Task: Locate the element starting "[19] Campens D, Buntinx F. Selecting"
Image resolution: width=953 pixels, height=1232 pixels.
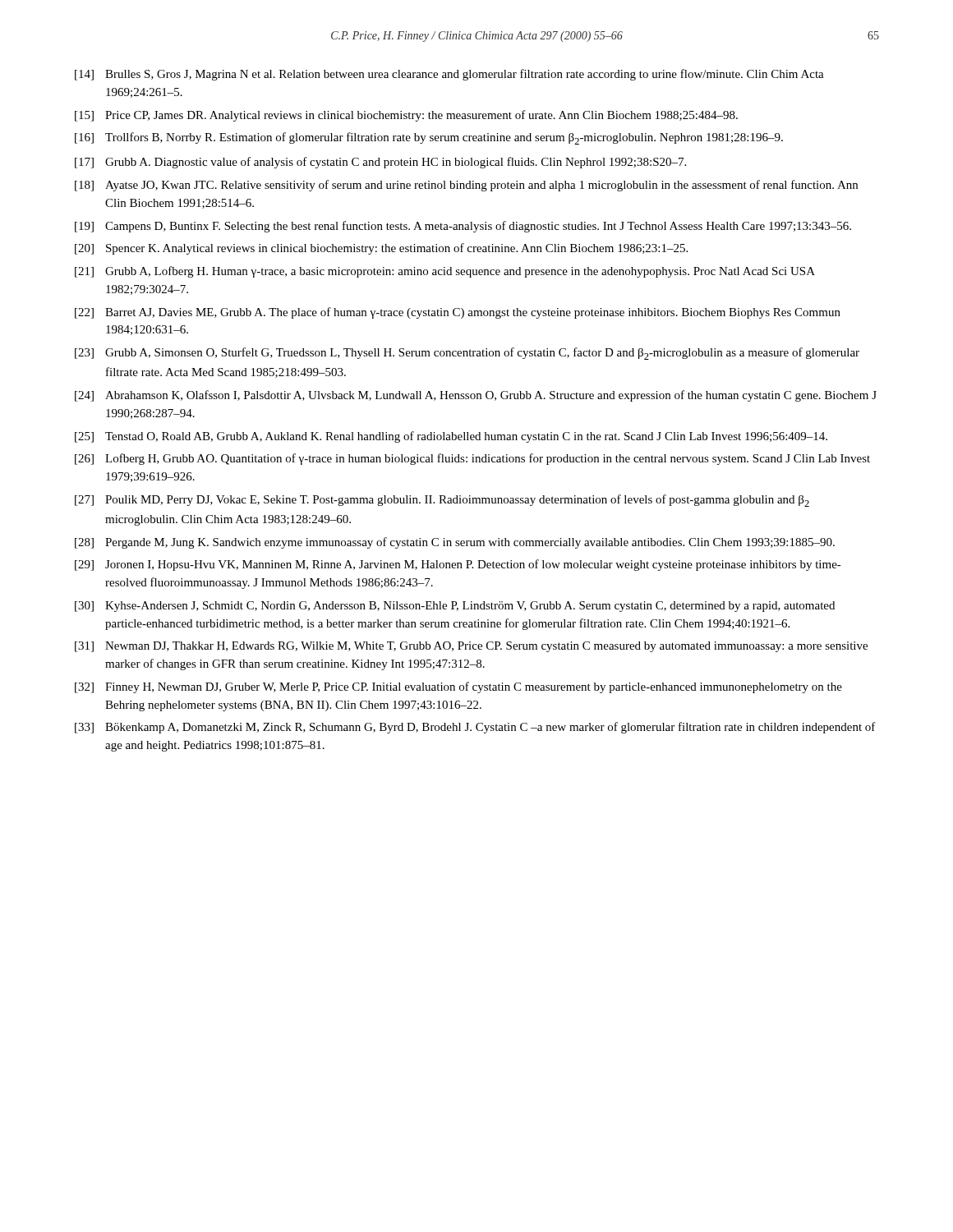Action: 476,226
